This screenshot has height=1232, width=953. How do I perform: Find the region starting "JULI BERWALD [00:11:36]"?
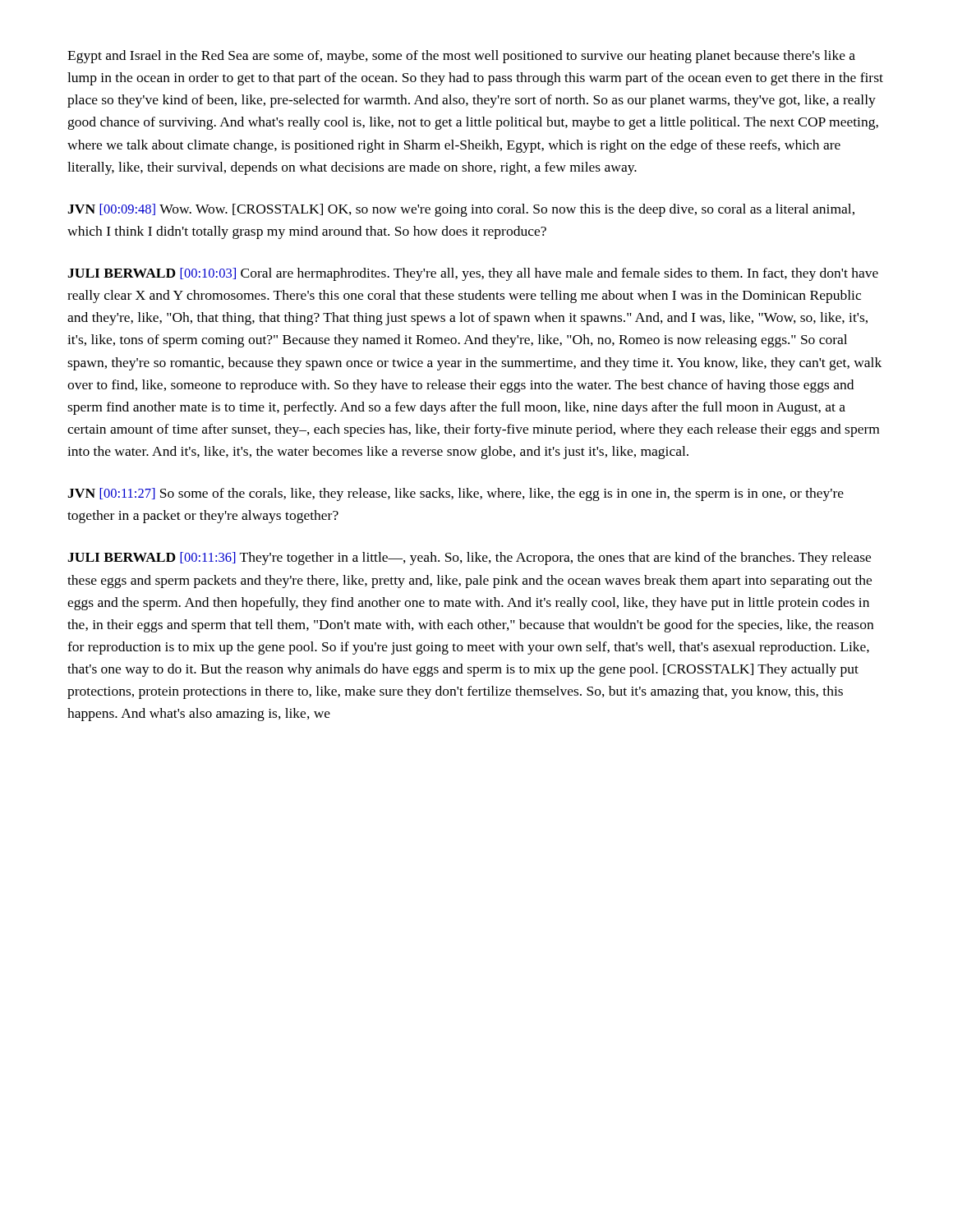tap(471, 635)
